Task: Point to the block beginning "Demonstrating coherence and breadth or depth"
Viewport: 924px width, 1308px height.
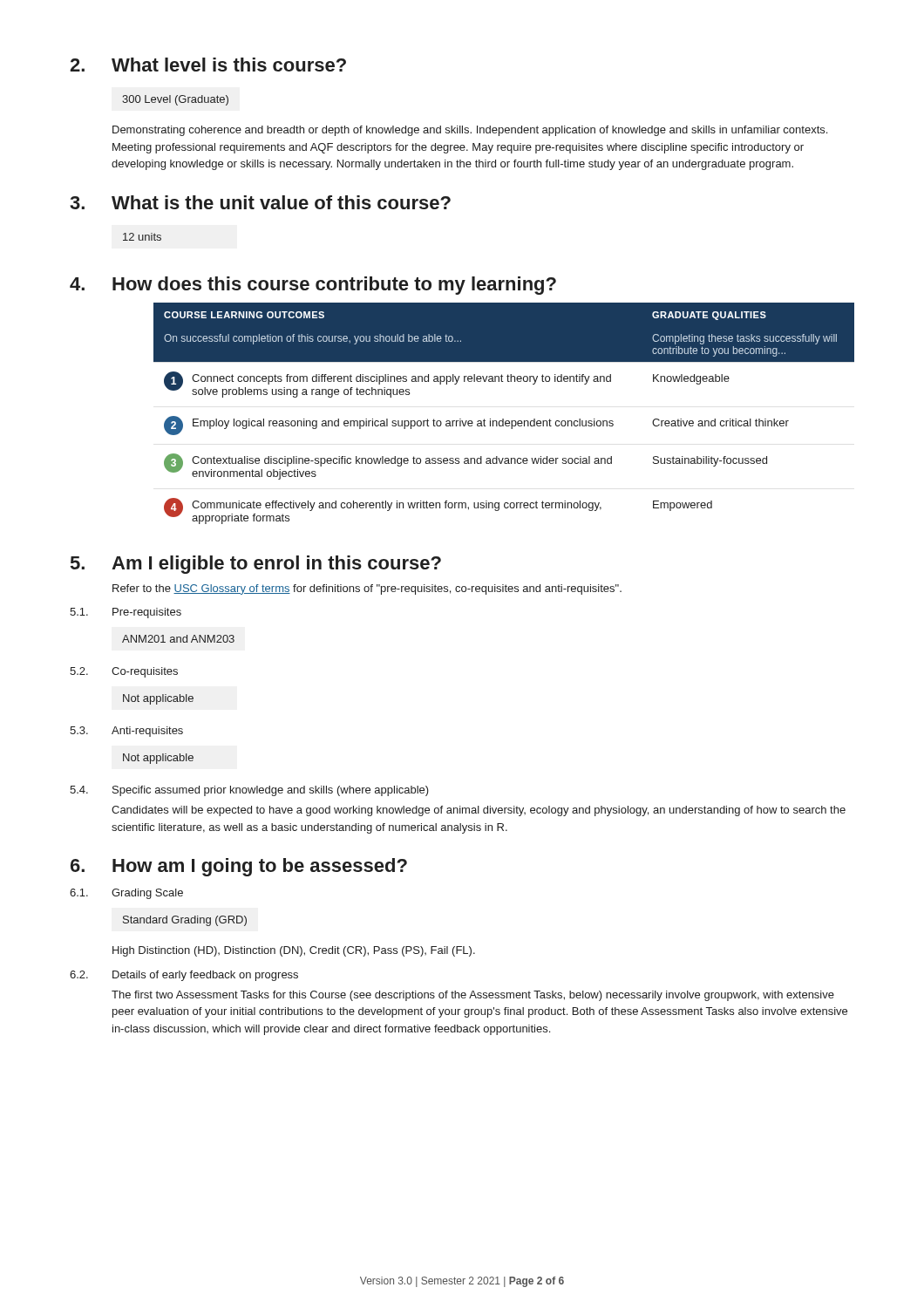Action: click(x=470, y=146)
